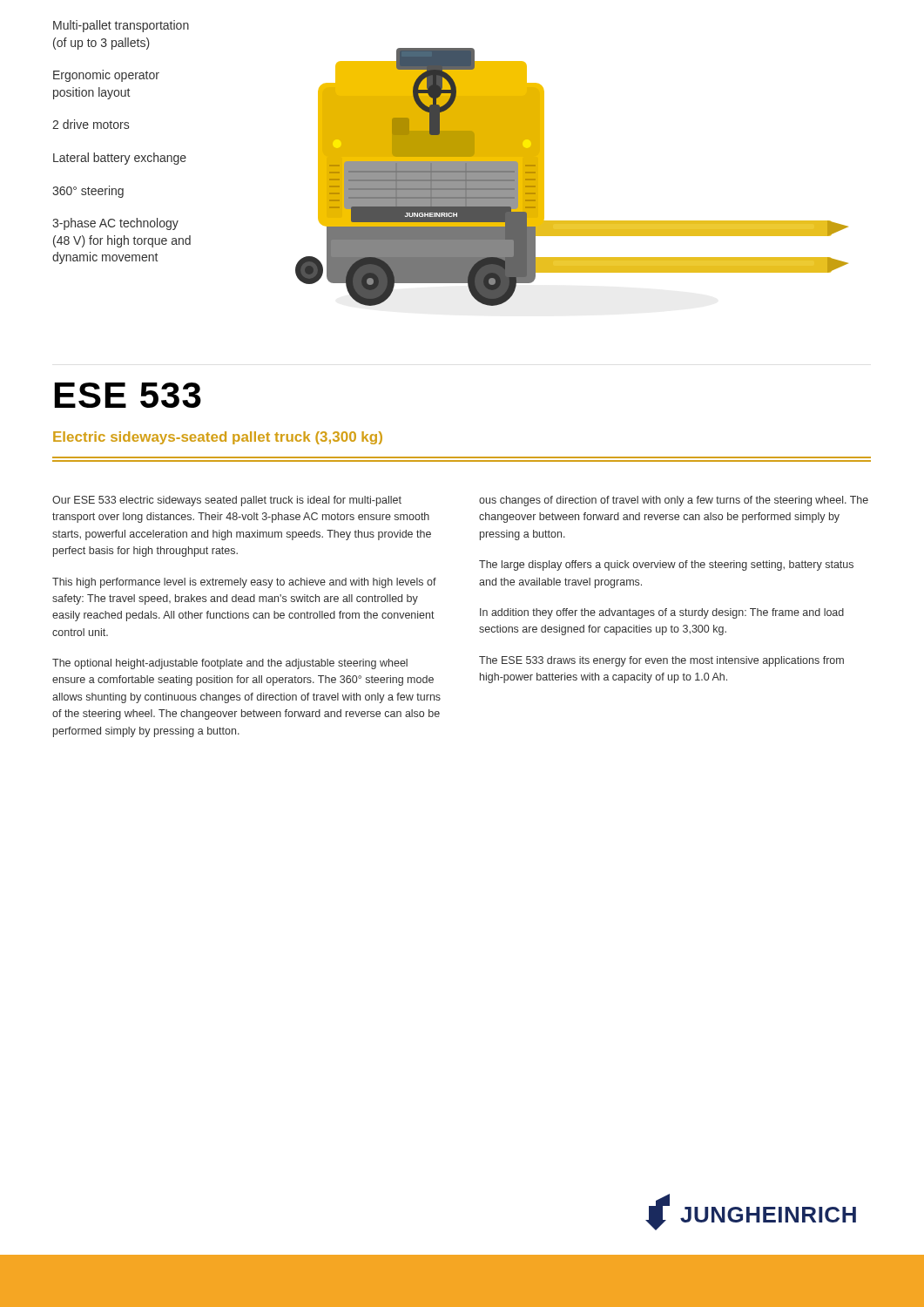Screen dimensions: 1307x924
Task: Locate the text block starting "2 drive motors"
Action: [x=91, y=125]
